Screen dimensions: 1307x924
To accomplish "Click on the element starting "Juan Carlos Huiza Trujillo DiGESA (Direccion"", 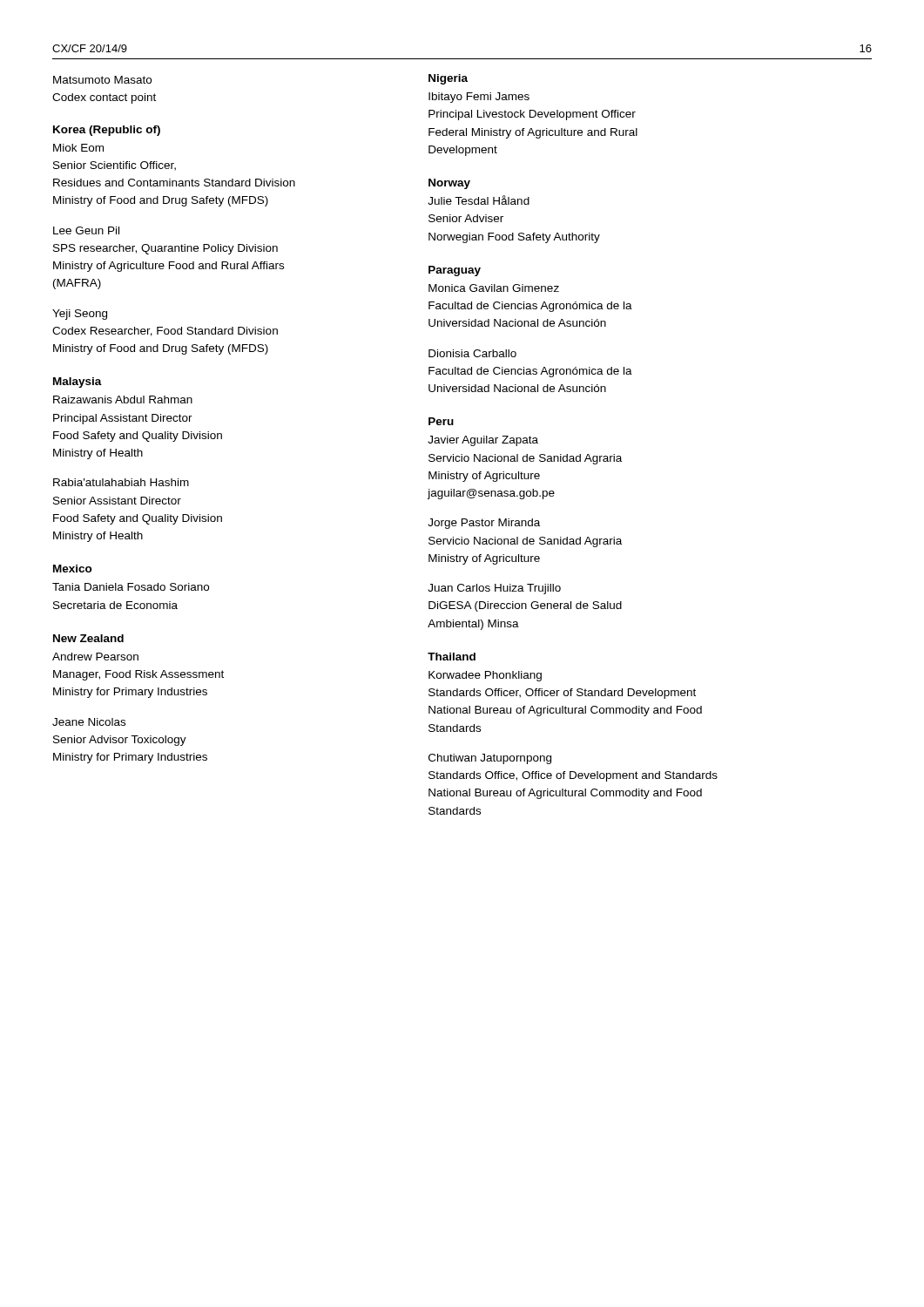I will click(494, 589).
